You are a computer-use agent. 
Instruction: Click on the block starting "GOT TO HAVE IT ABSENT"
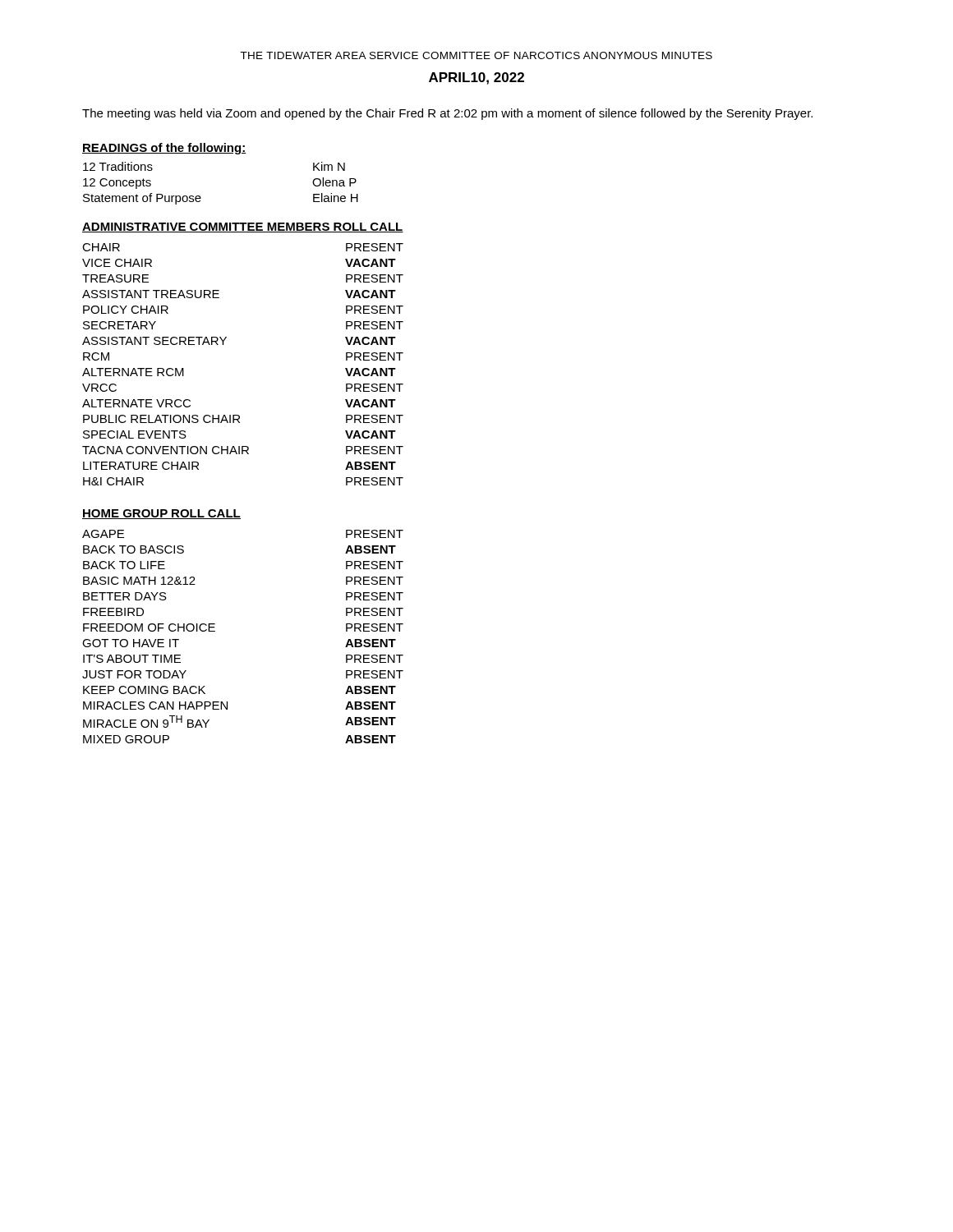pyautogui.click(x=137, y=643)
